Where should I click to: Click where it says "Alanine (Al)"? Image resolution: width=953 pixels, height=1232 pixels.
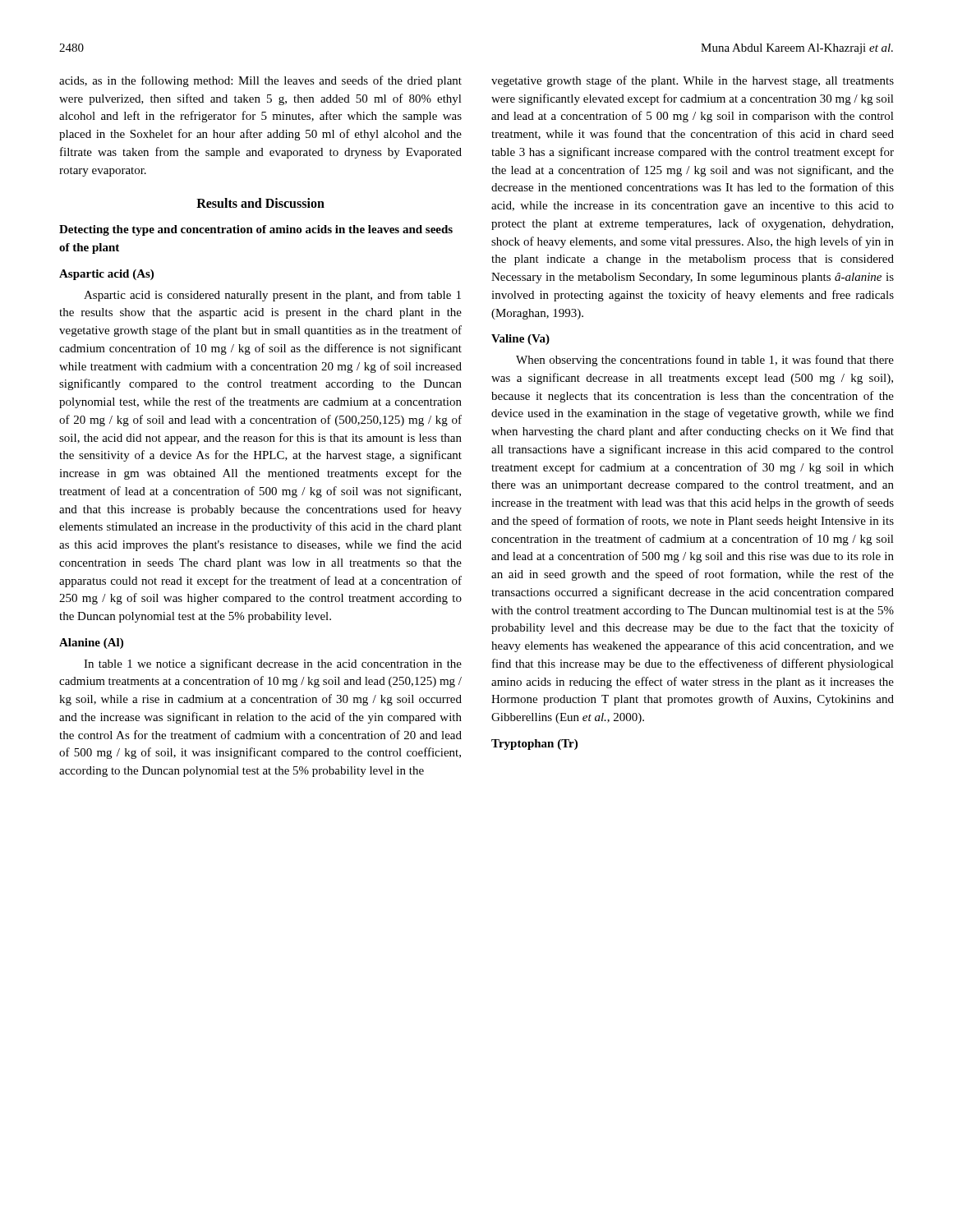92,642
